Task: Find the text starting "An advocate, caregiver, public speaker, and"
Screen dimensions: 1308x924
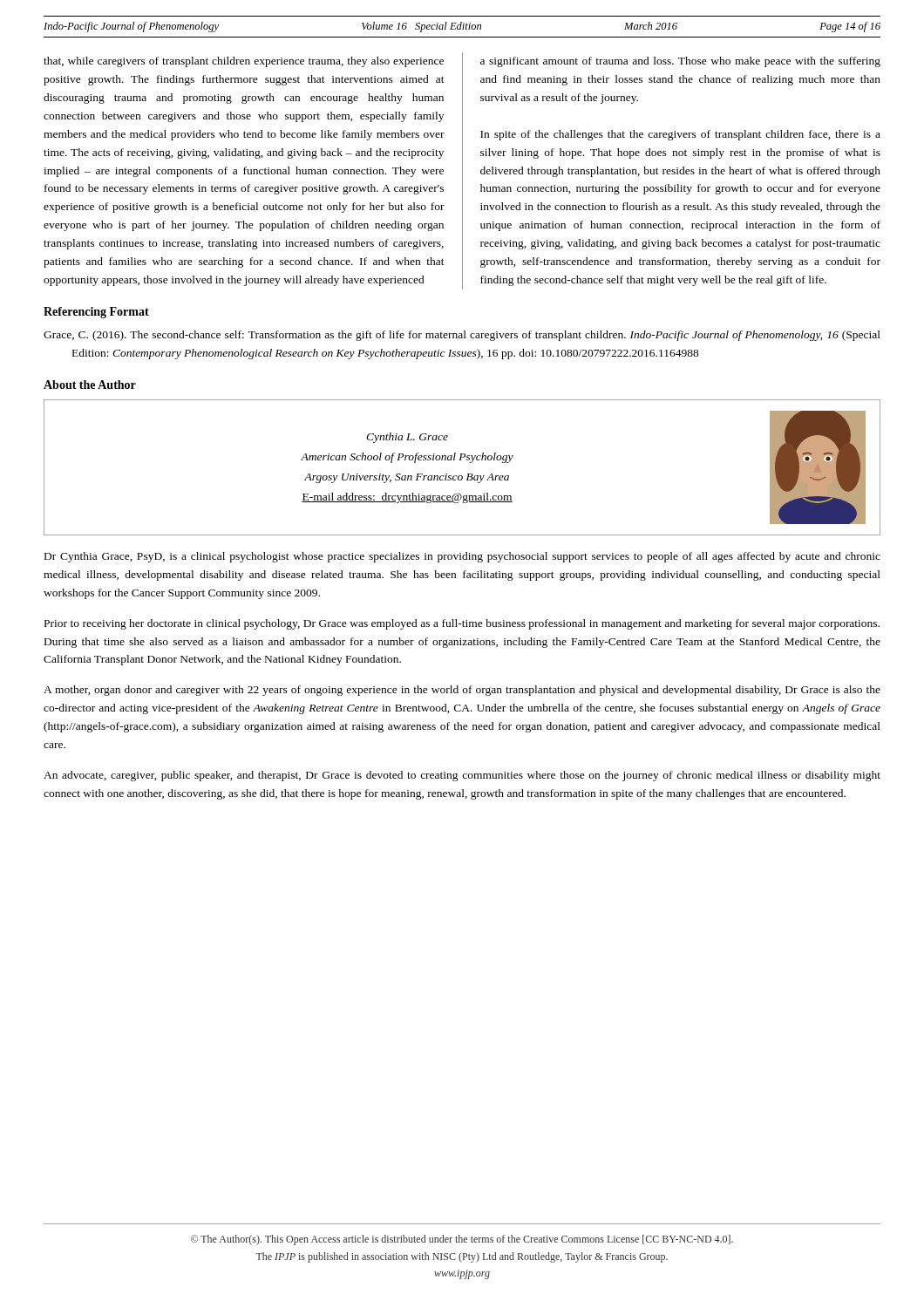Action: [462, 784]
